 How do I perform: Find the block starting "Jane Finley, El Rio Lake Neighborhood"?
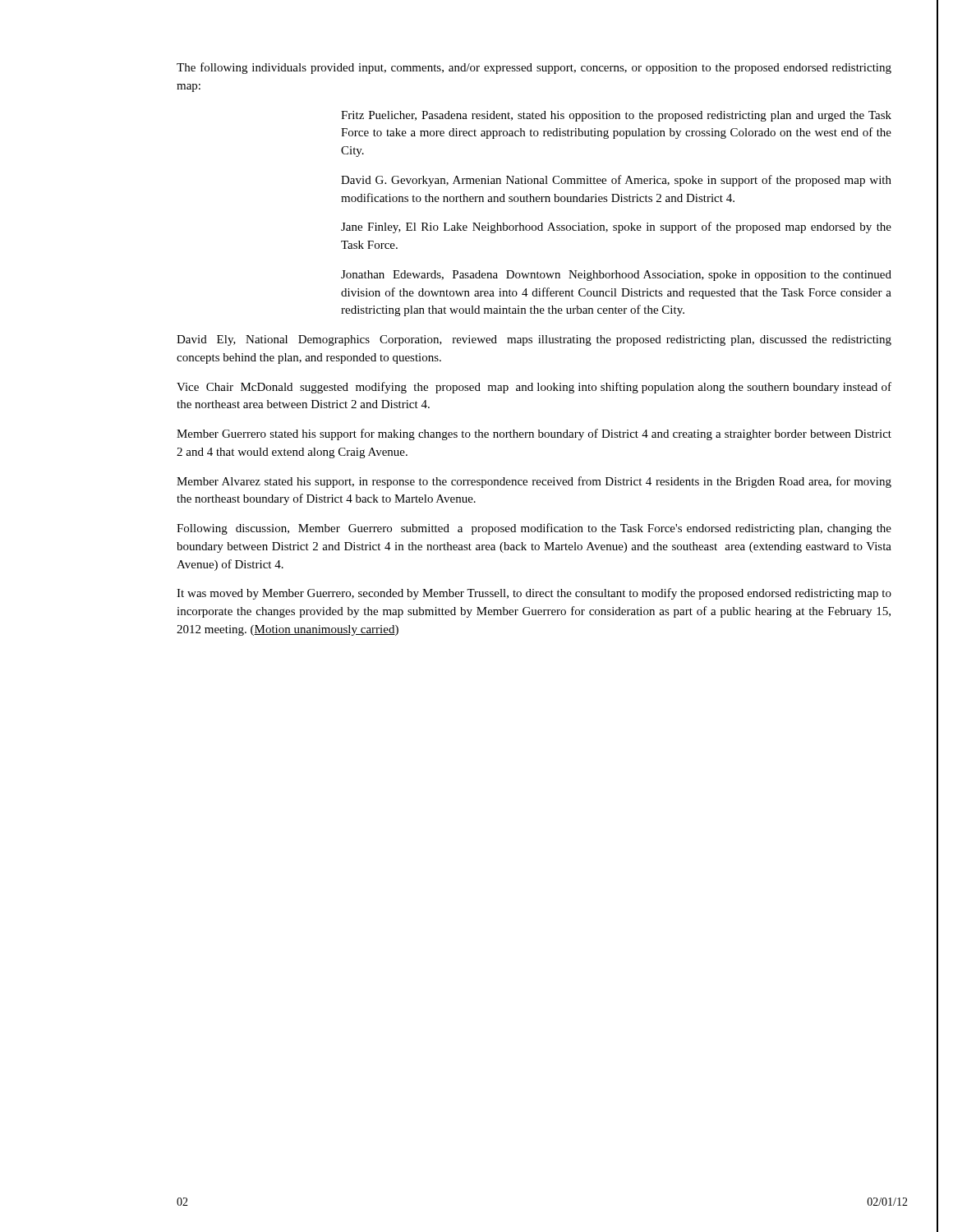click(616, 236)
